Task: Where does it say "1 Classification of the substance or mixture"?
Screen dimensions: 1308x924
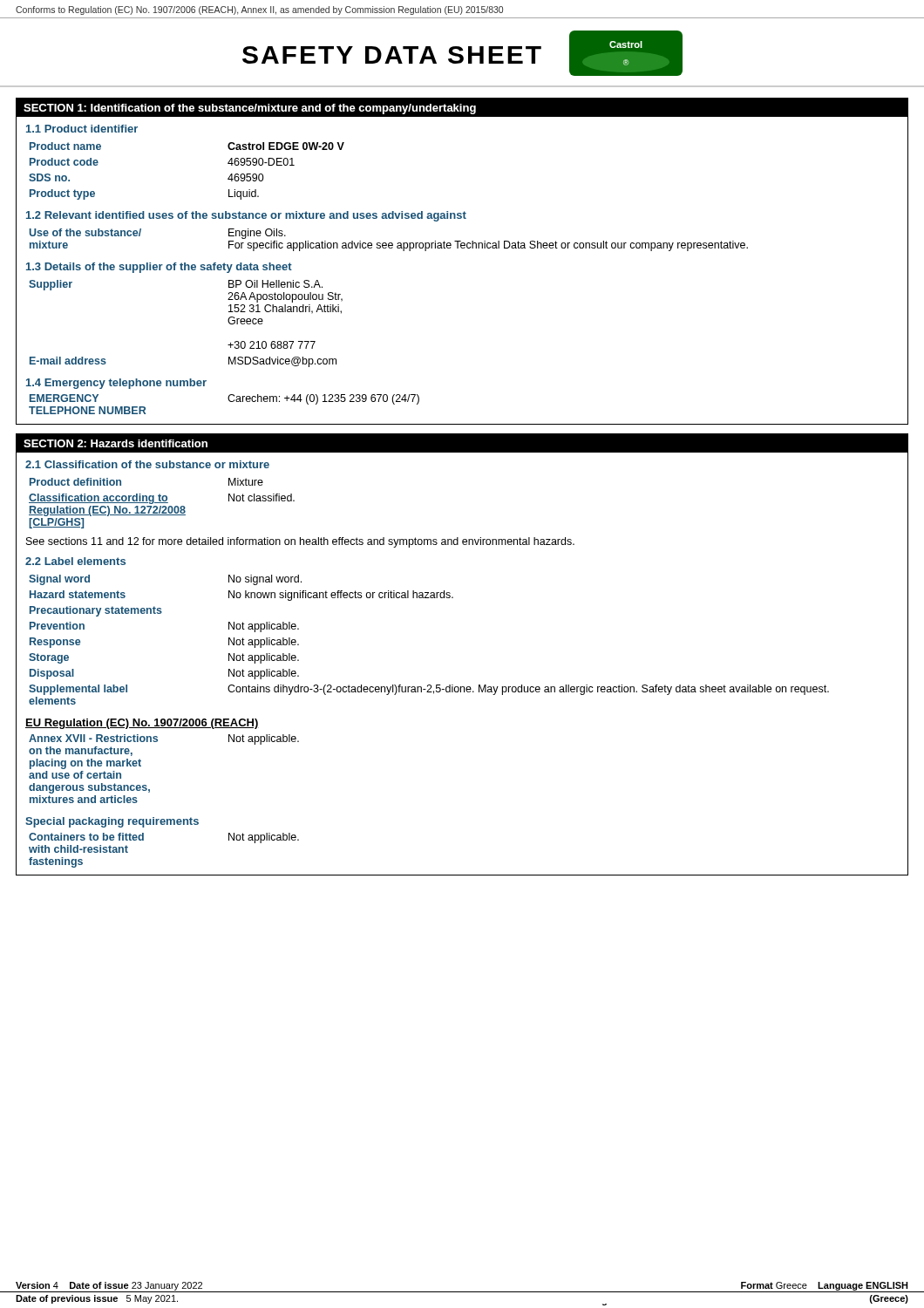Action: (147, 464)
